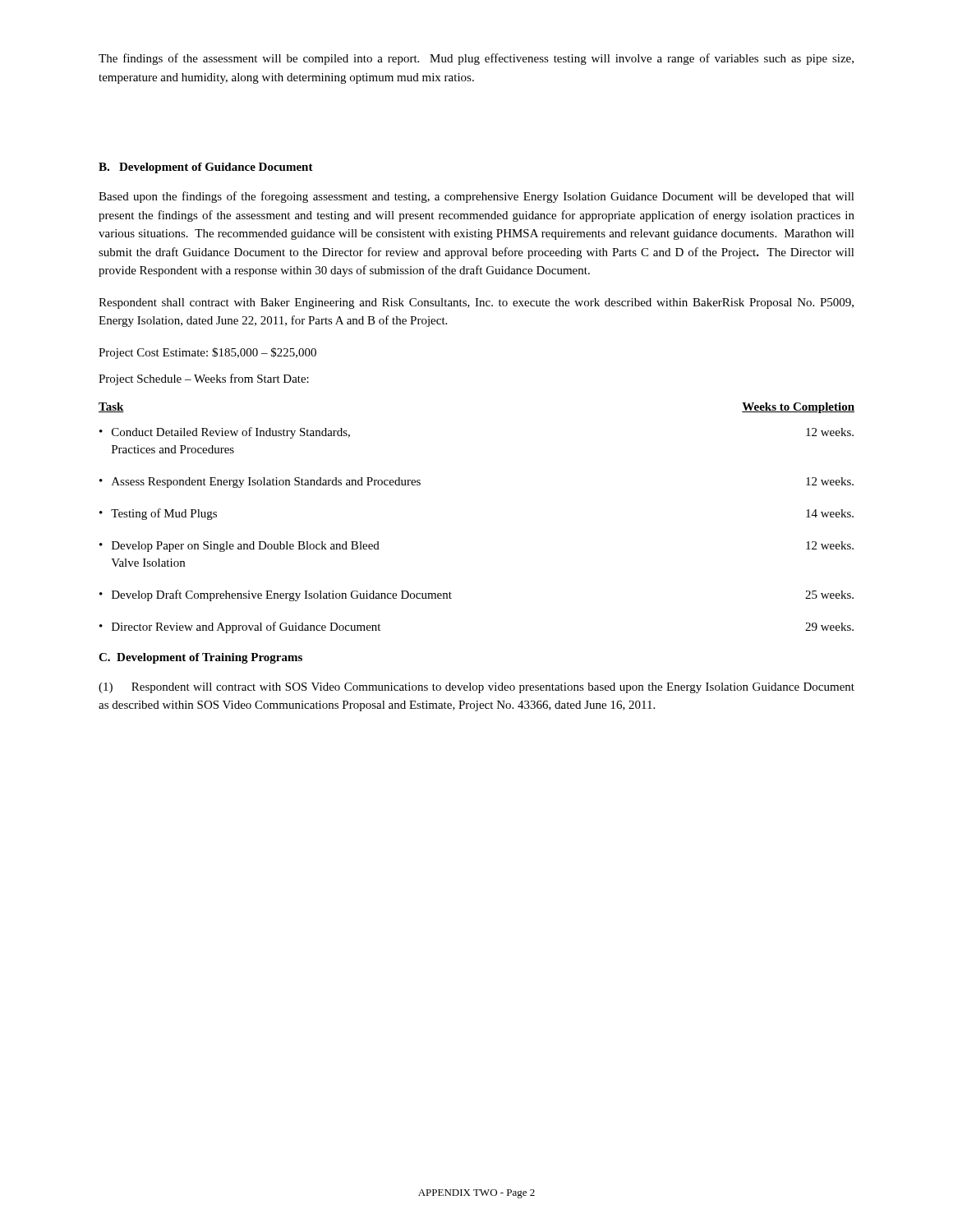Click on the text block that reads "(1) Respondent will contract with SOS Video"
This screenshot has width=953, height=1232.
[x=476, y=695]
